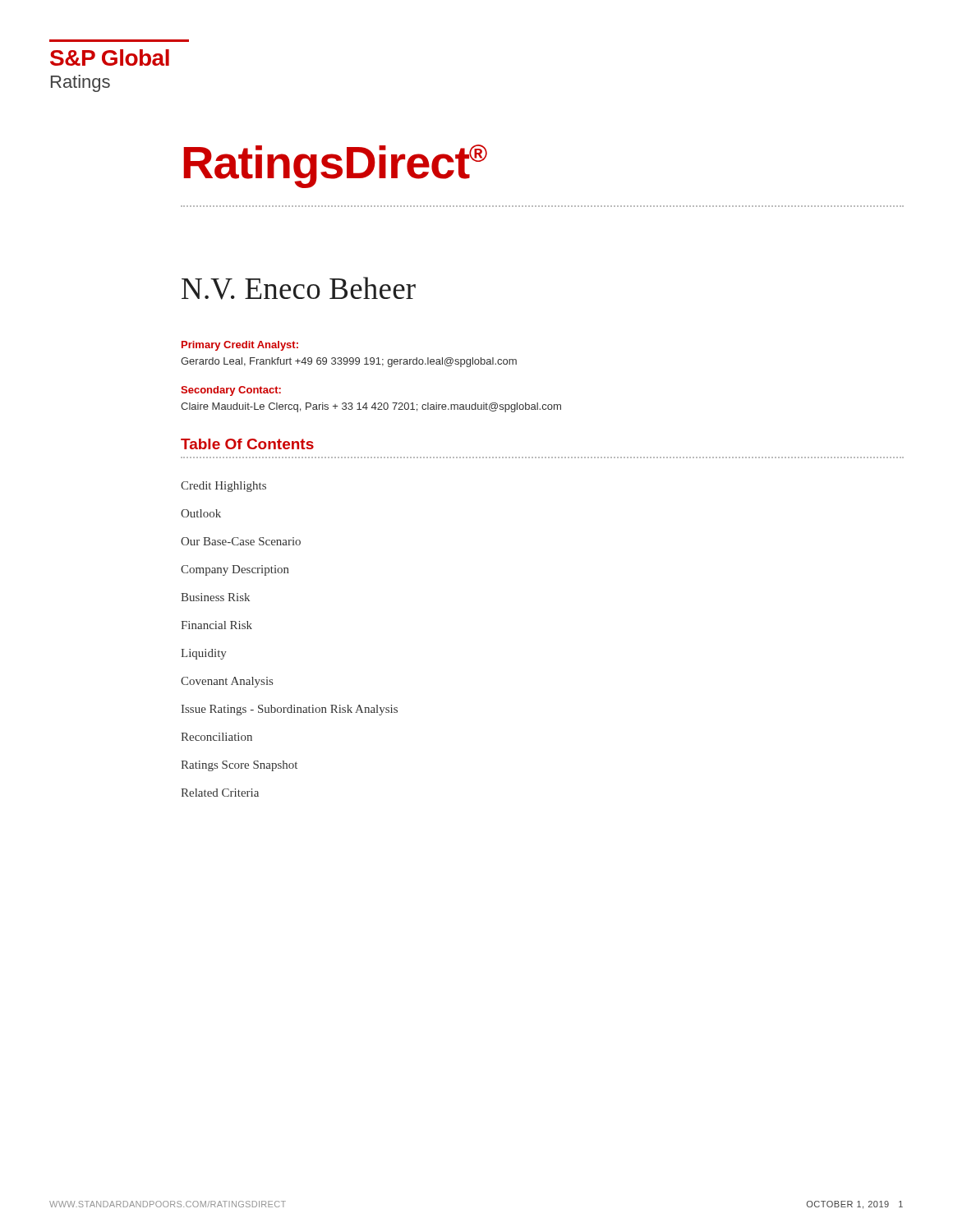Select the list item with the text "Related Criteria"
The image size is (953, 1232).
point(220,793)
